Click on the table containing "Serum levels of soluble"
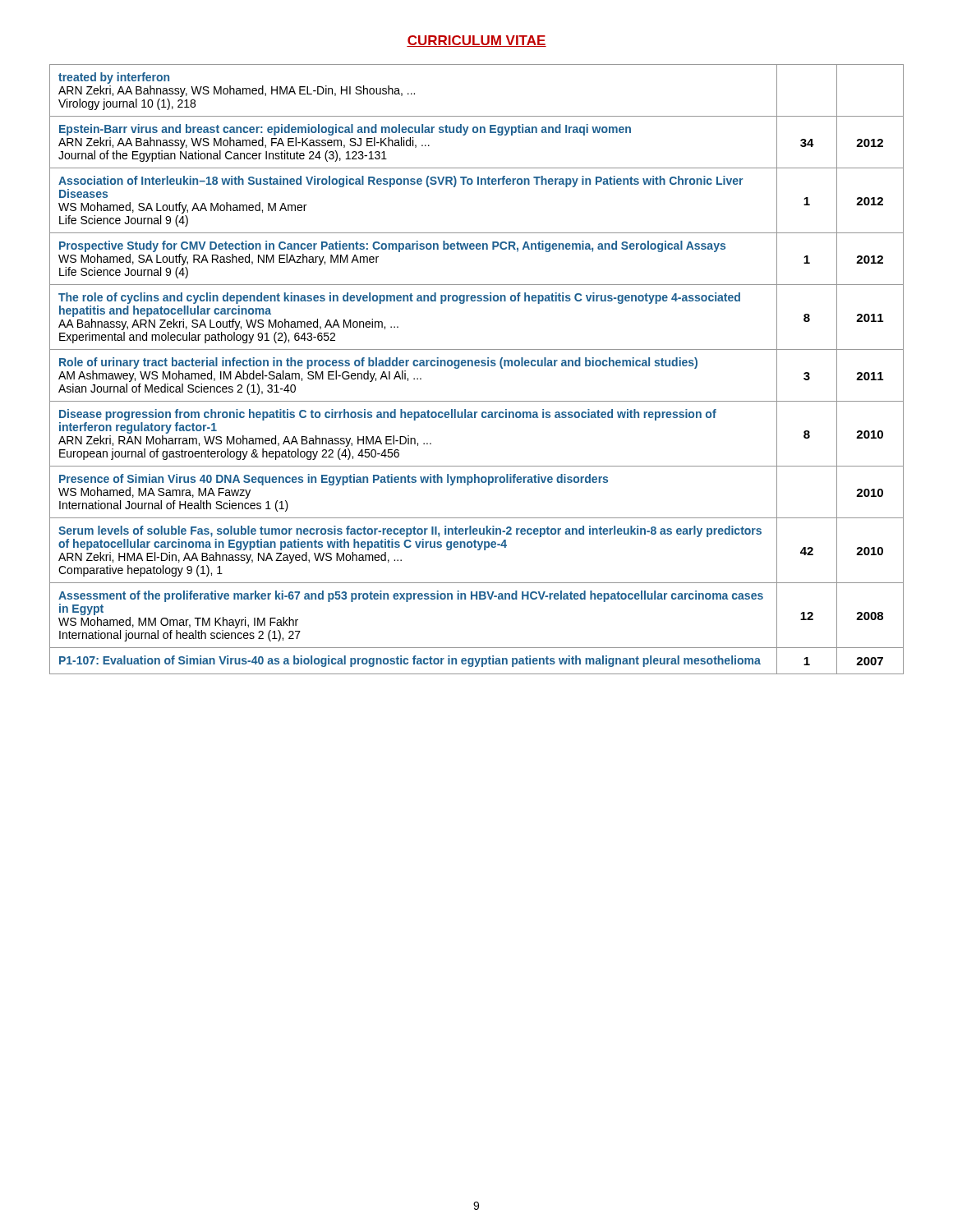Screen dimensions: 1232x953 [476, 369]
